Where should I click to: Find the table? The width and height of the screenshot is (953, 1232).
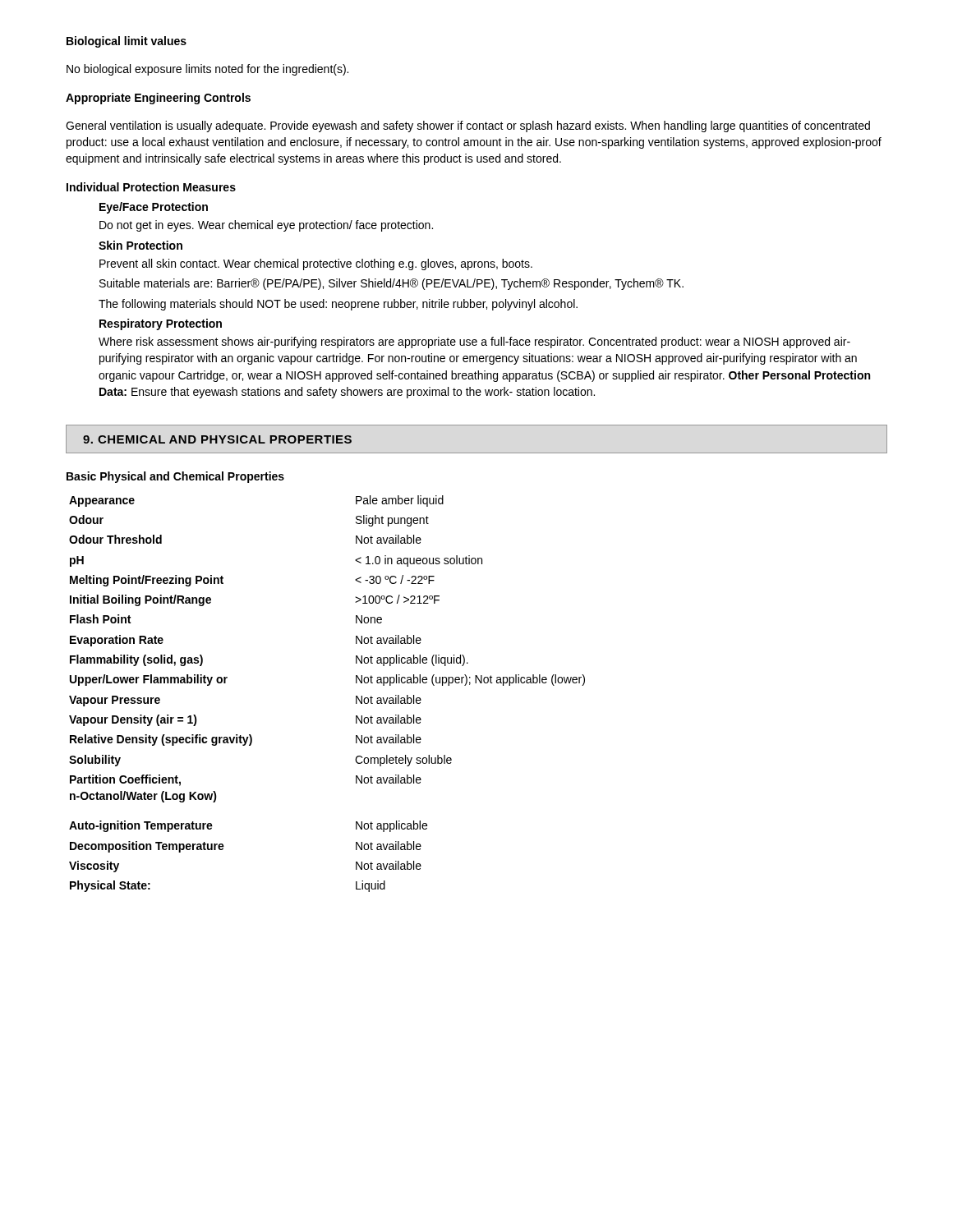[476, 693]
